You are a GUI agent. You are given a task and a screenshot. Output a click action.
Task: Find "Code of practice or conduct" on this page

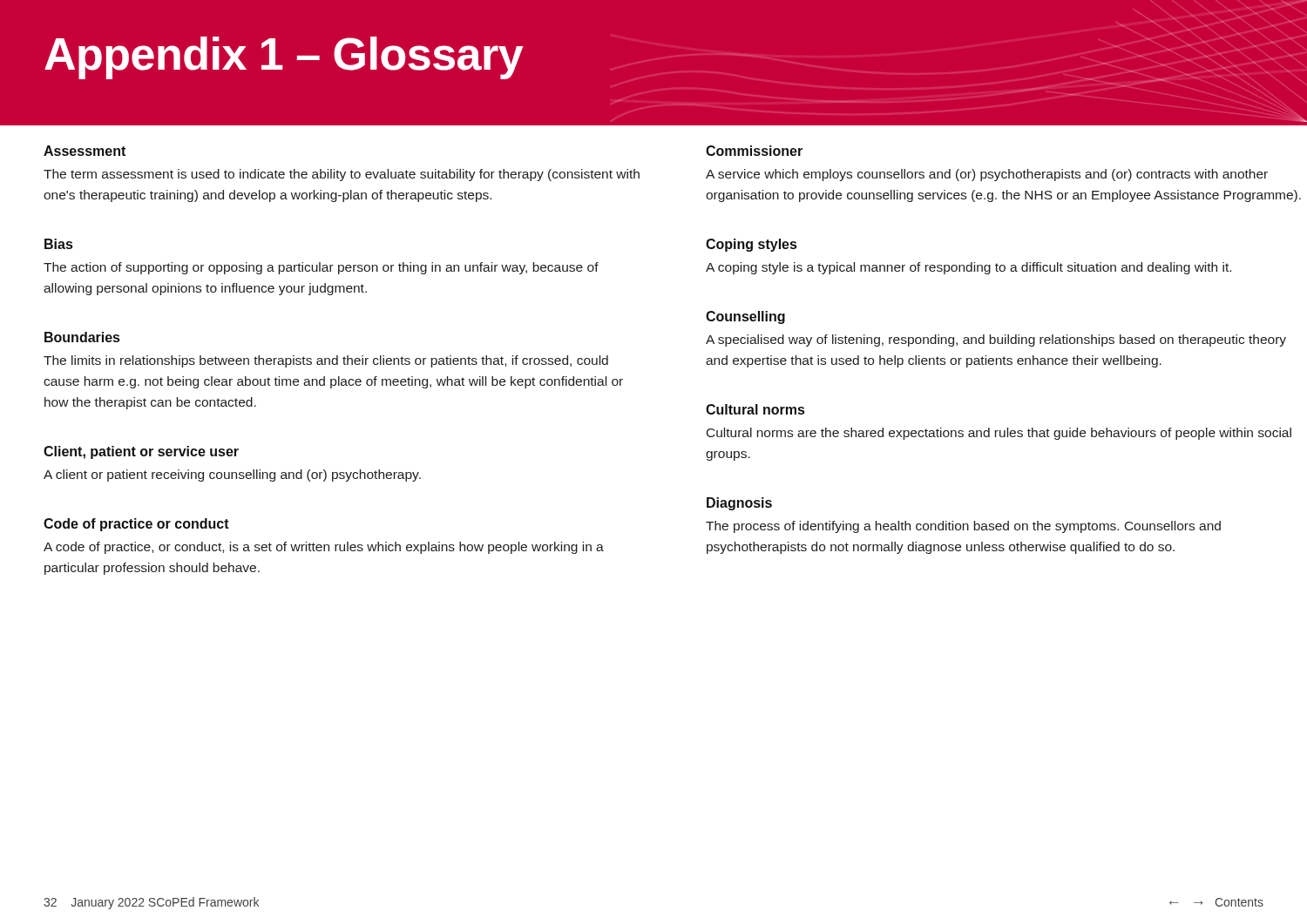tap(136, 525)
